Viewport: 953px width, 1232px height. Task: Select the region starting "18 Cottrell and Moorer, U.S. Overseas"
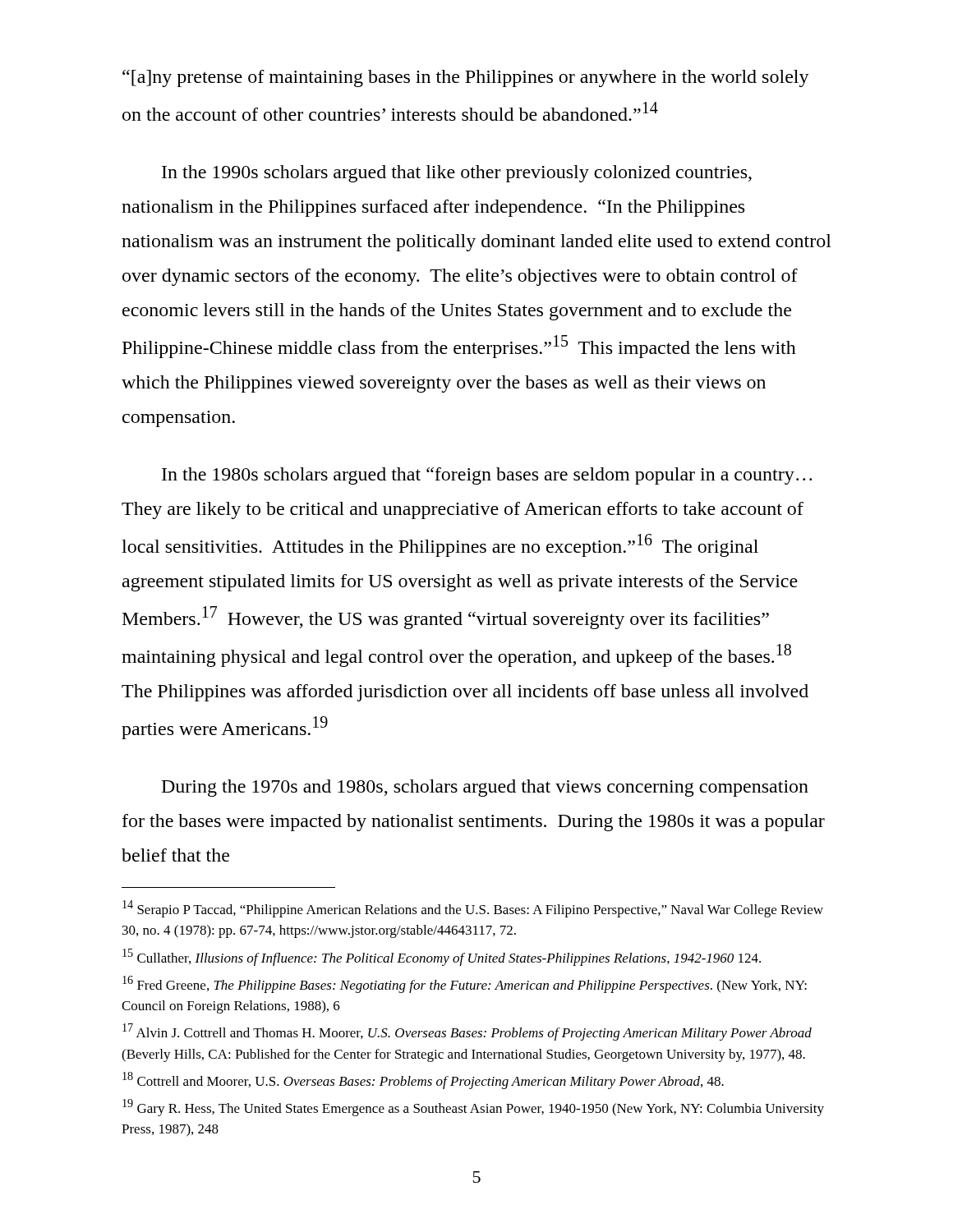tap(476, 1080)
